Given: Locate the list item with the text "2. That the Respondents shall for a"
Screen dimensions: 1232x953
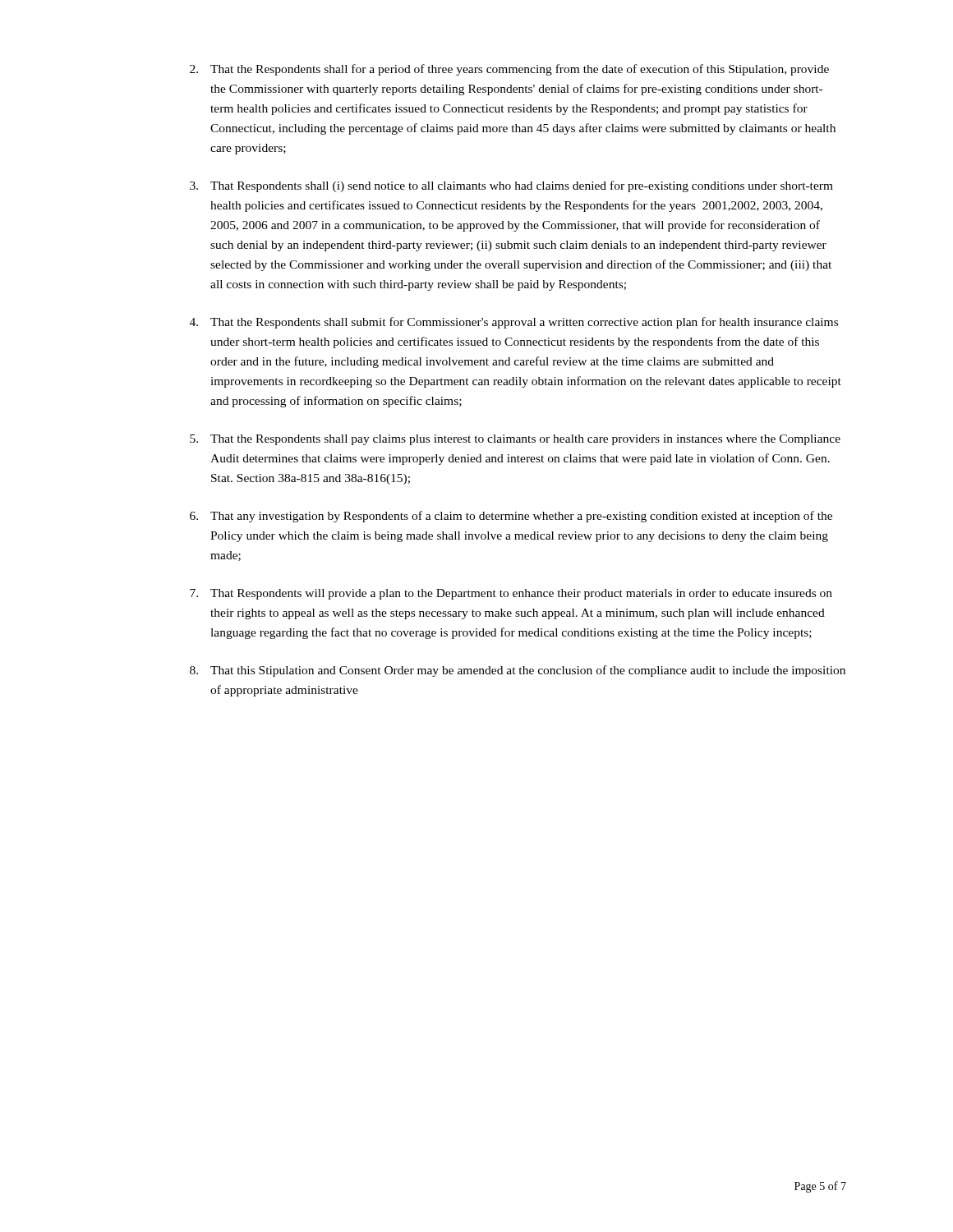Looking at the screenshot, I should point(501,108).
